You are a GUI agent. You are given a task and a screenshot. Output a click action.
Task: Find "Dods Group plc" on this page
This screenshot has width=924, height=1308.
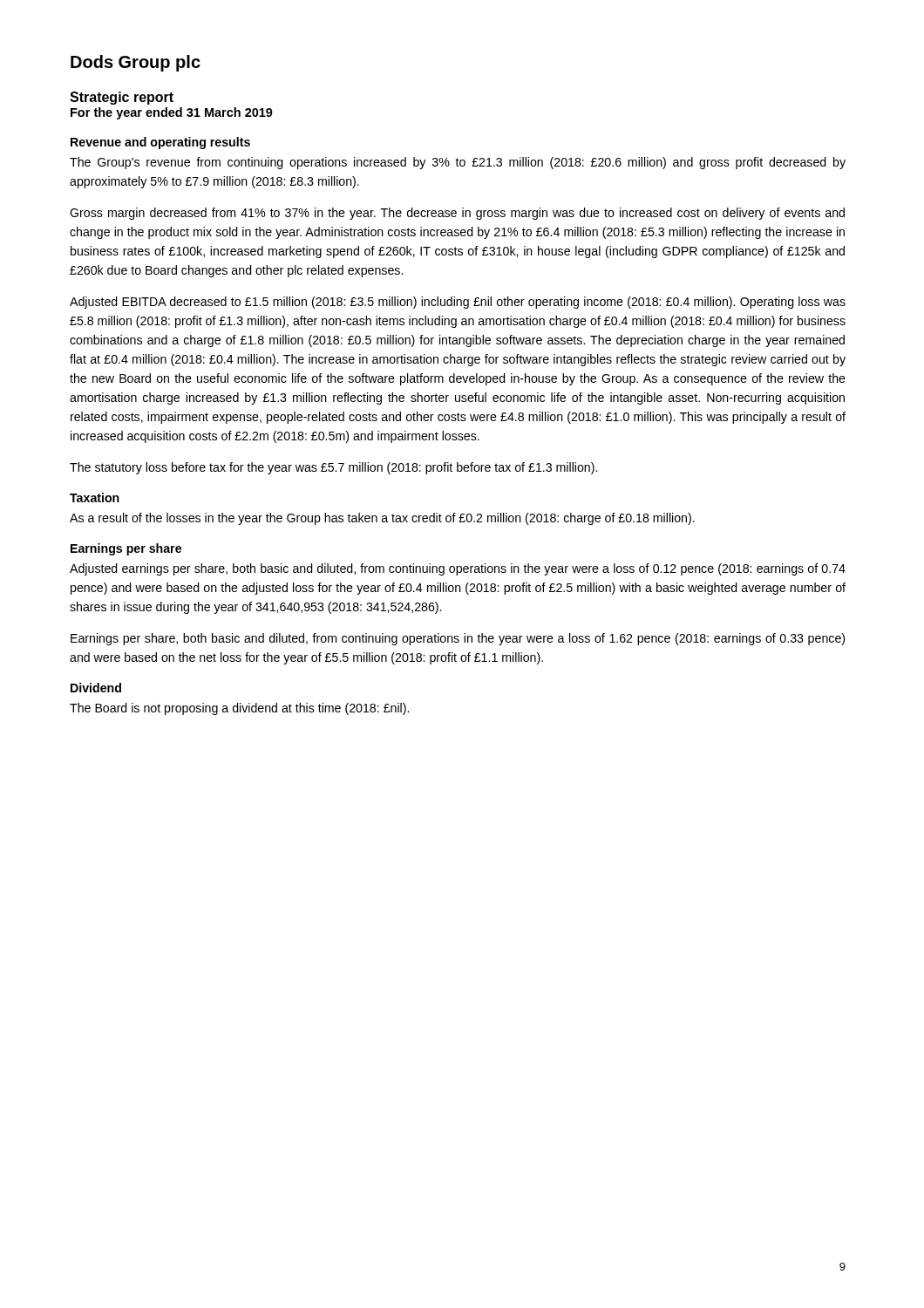(x=135, y=62)
